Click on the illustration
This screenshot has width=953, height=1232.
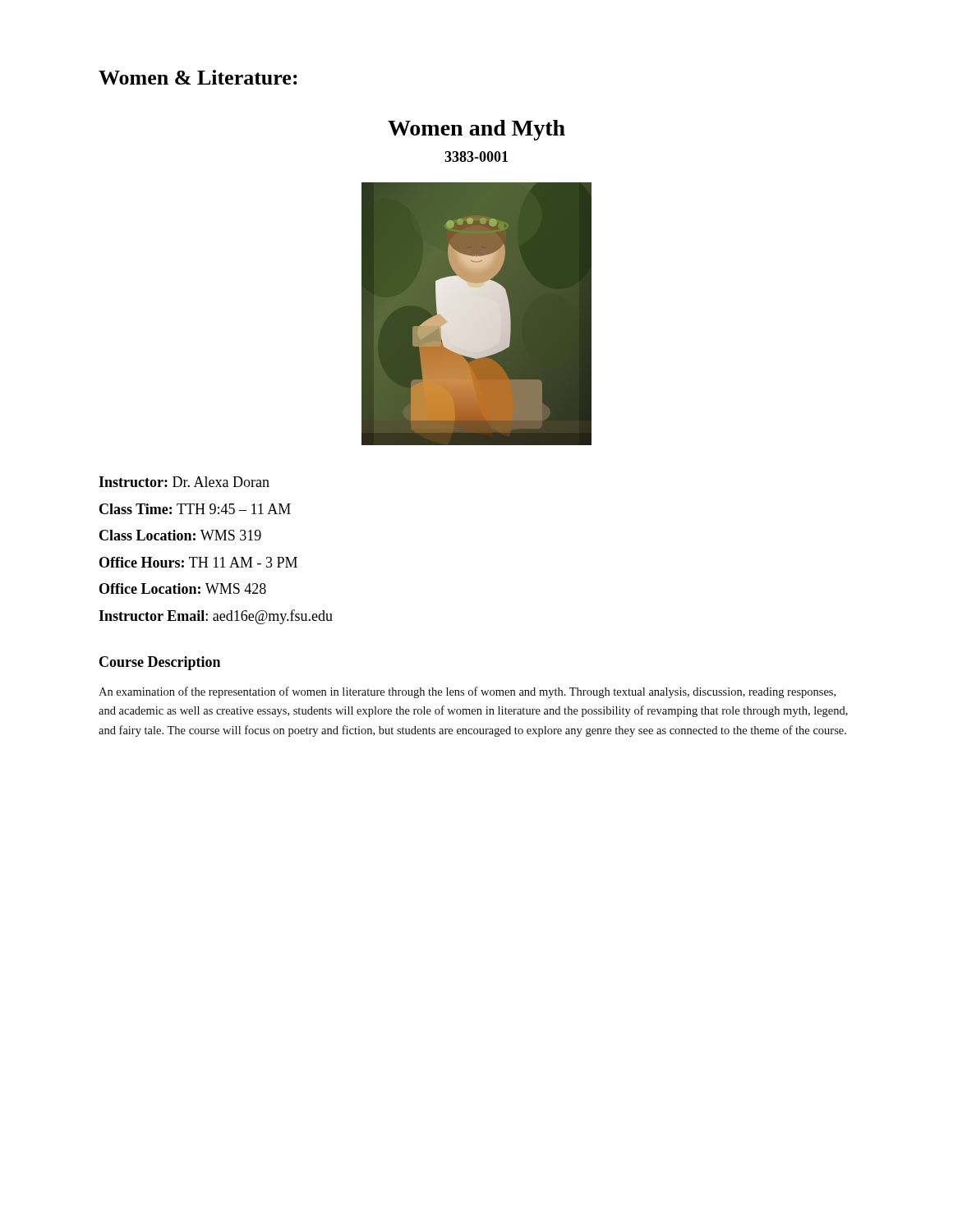[x=476, y=314]
